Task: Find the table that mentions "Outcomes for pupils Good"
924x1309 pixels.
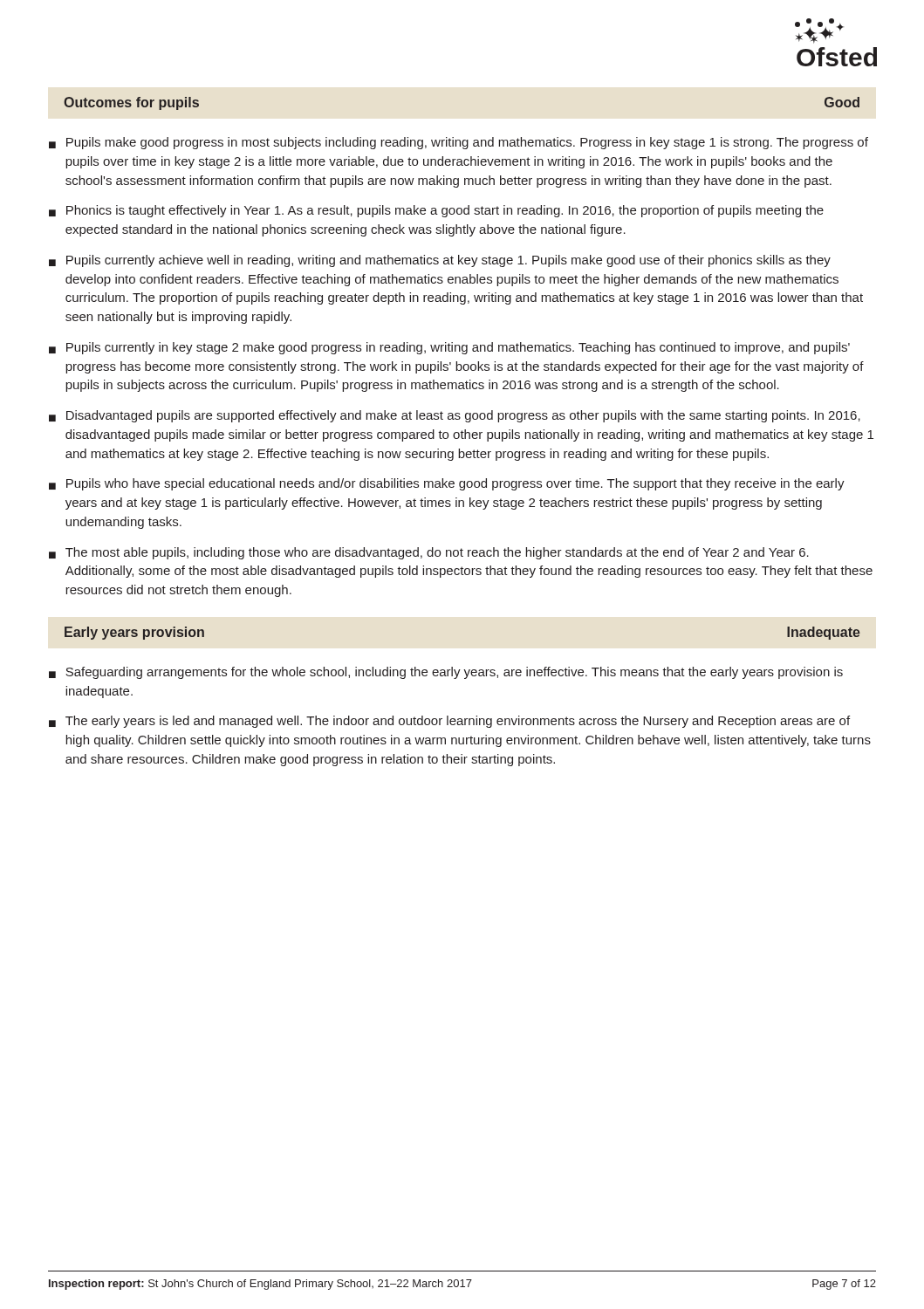Action: 462,103
